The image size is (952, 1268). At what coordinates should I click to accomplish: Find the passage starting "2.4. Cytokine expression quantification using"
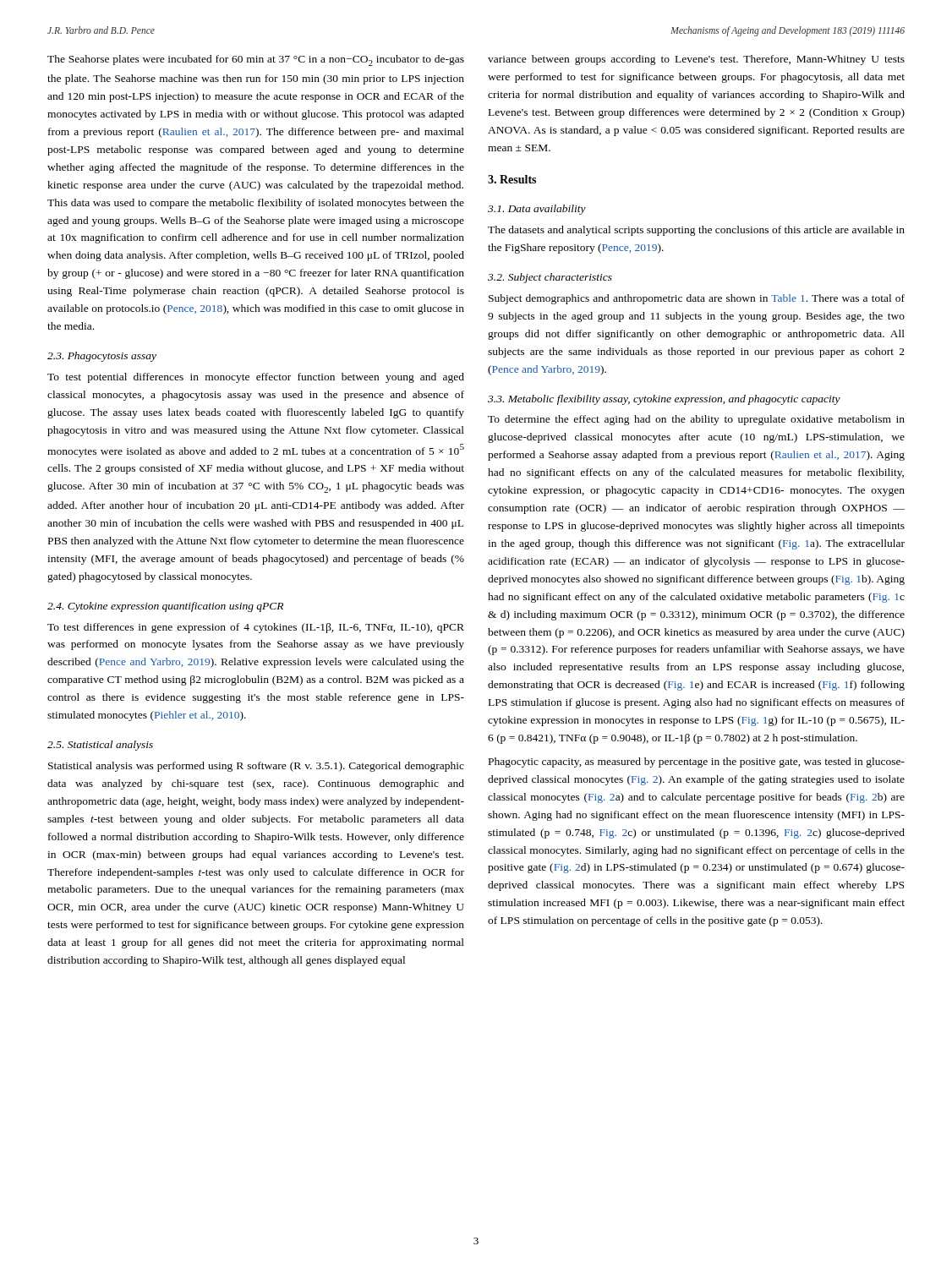(256, 606)
